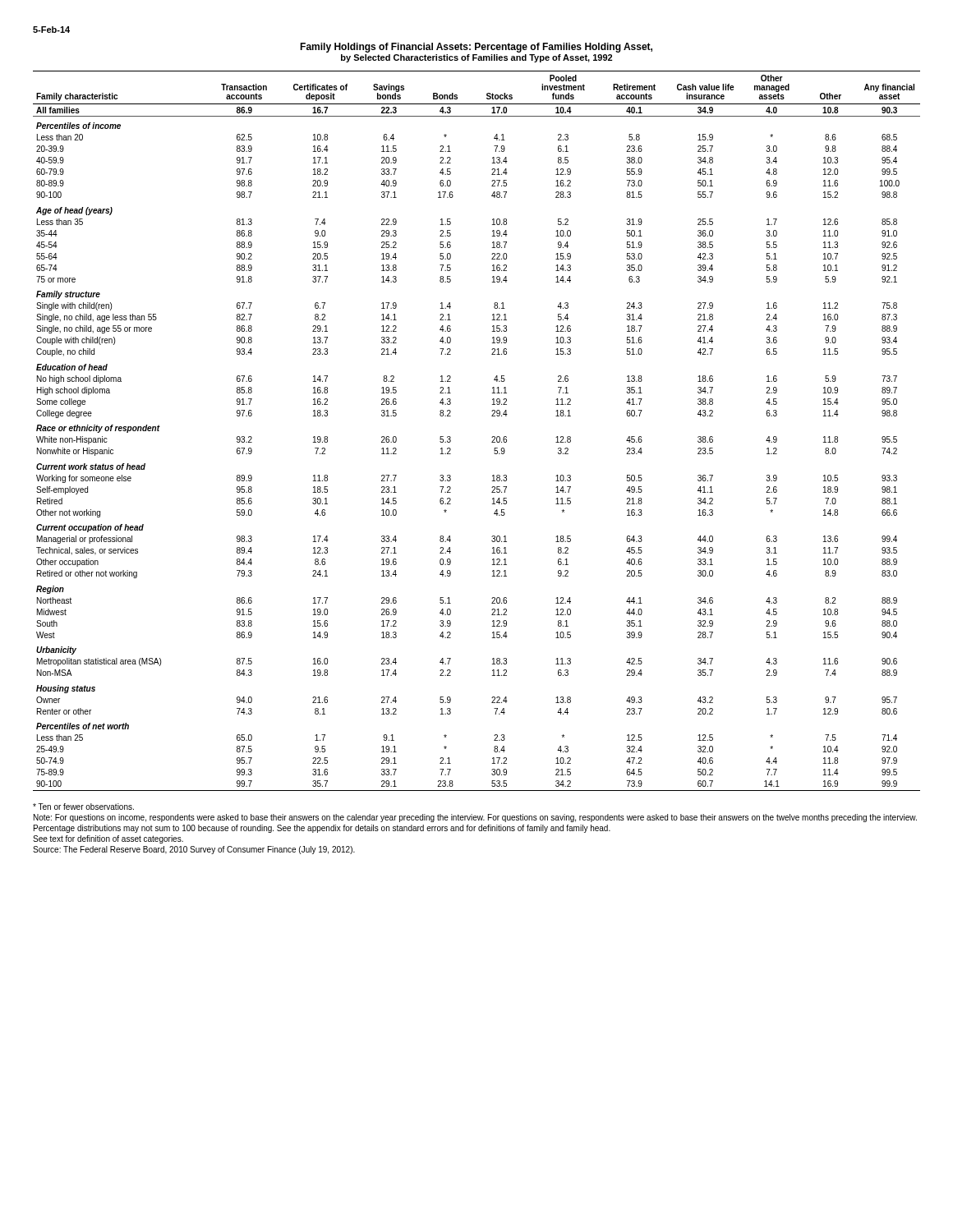953x1232 pixels.
Task: Where is the passage that starts "See text for"?
Action: (108, 839)
